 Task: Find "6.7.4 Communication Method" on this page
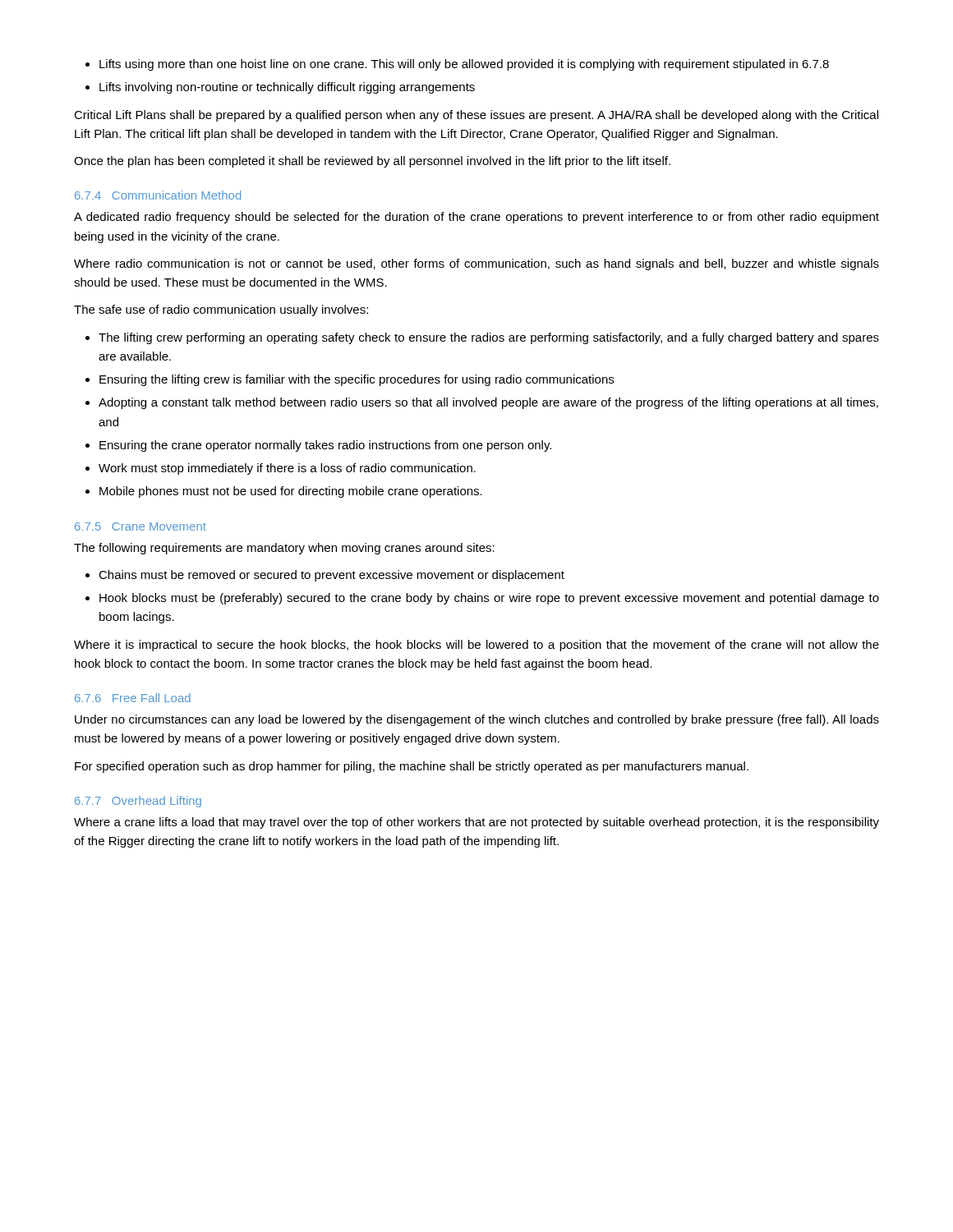(158, 195)
